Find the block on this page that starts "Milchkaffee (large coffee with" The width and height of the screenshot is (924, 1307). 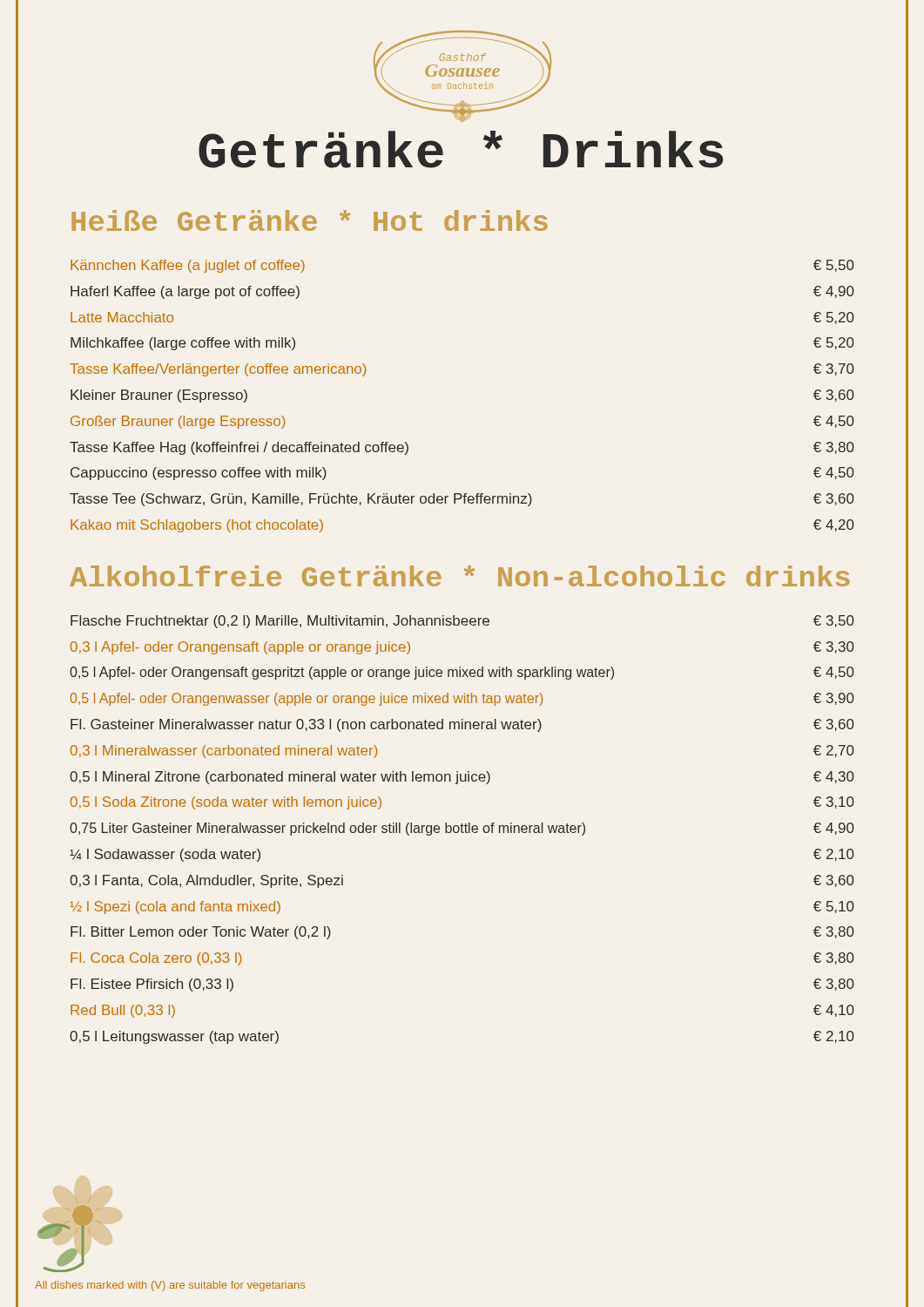(x=182, y=344)
